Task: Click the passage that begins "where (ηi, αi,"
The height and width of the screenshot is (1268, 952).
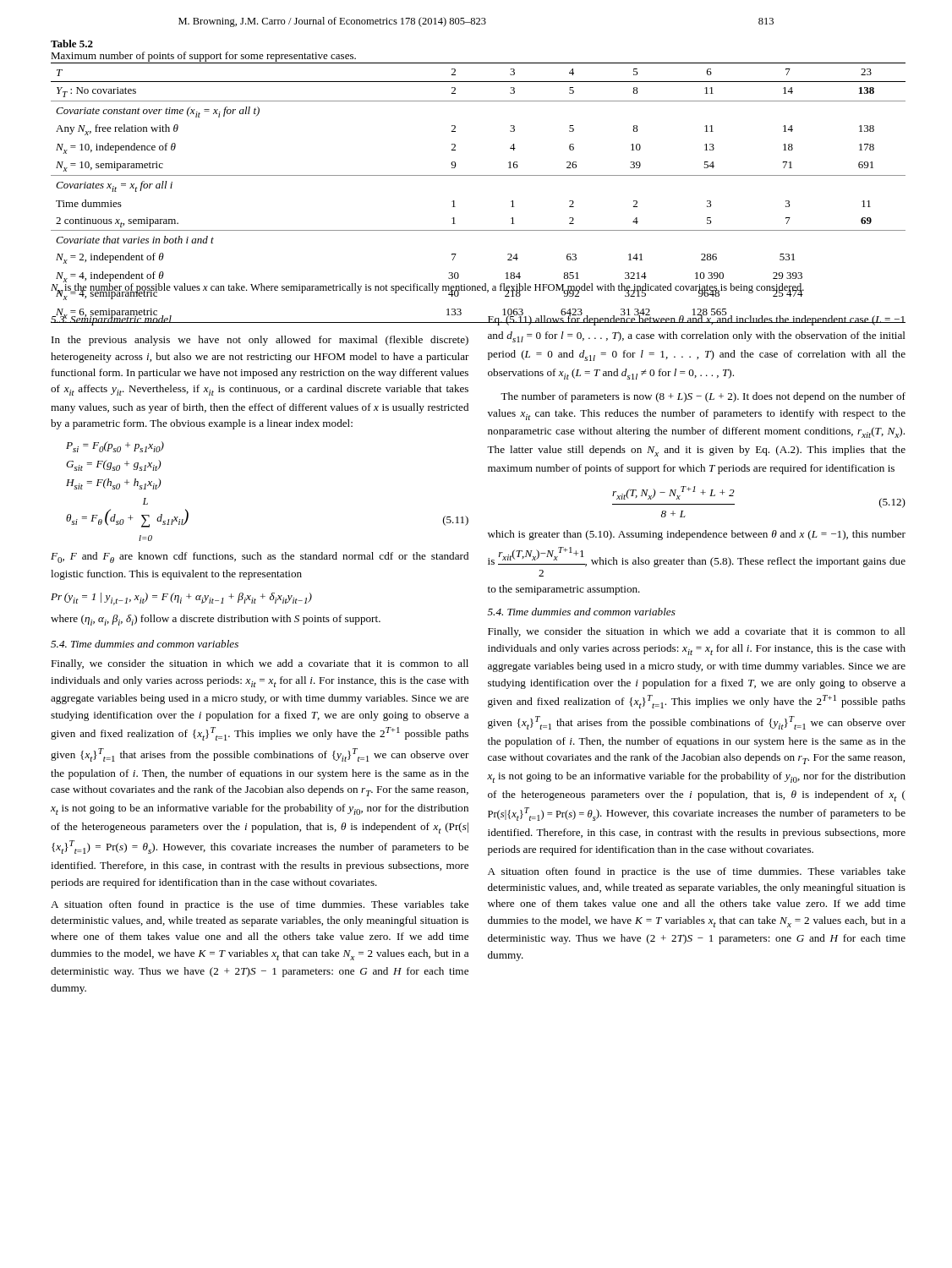Action: [260, 620]
